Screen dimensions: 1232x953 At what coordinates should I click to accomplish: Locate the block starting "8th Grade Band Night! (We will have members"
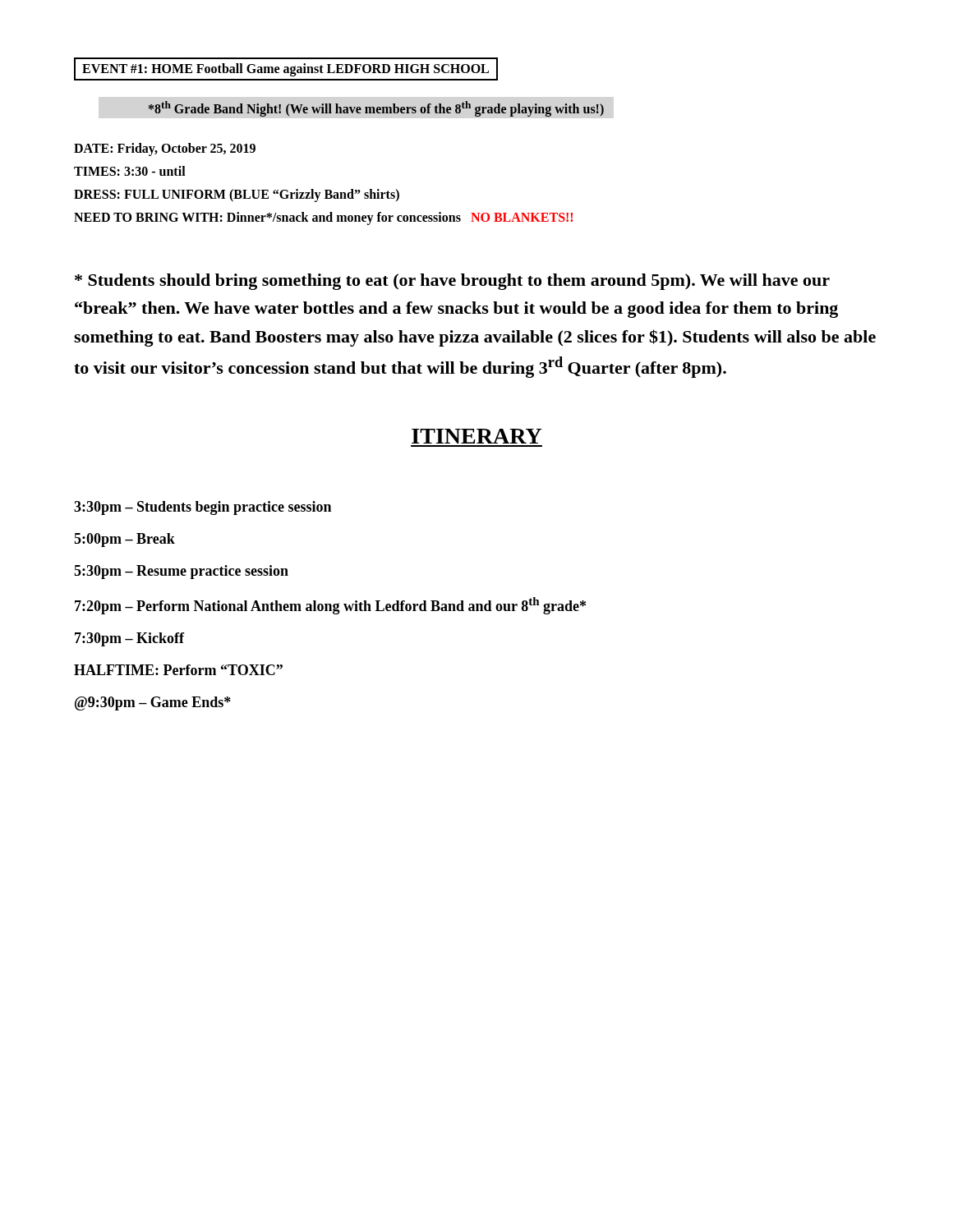356,108
